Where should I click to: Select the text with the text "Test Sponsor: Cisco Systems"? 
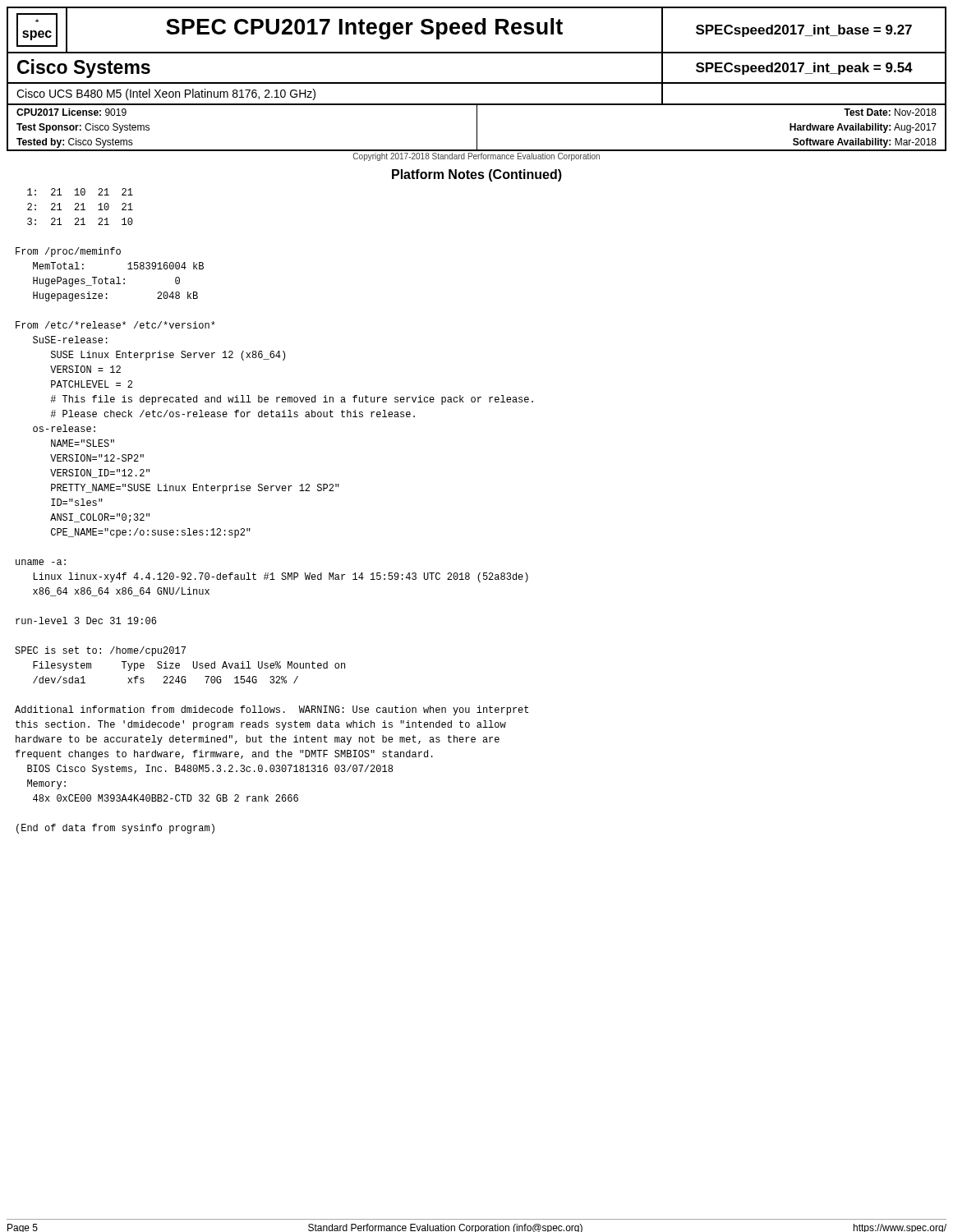(83, 127)
